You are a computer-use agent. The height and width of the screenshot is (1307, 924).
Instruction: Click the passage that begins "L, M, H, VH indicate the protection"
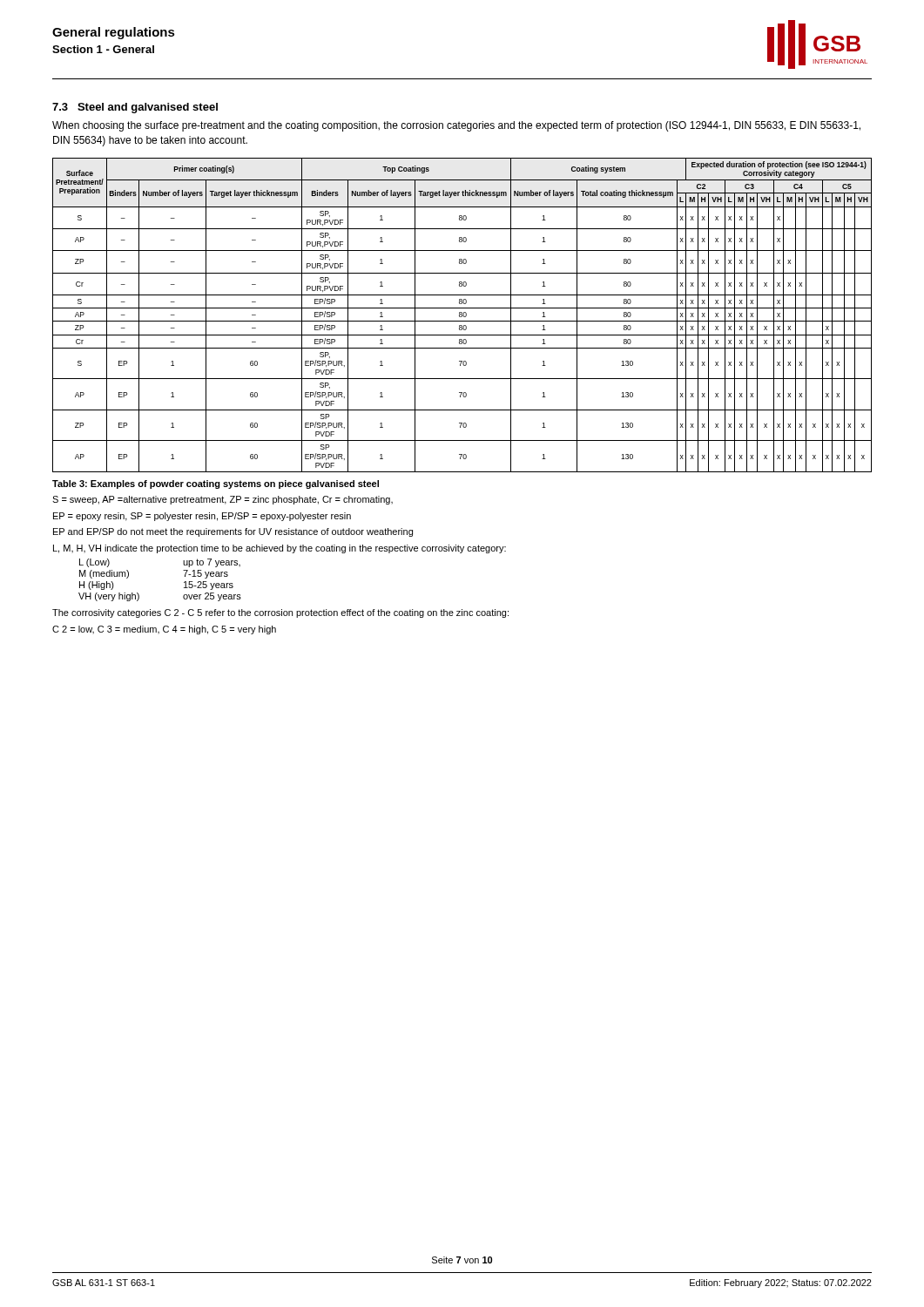coord(279,548)
